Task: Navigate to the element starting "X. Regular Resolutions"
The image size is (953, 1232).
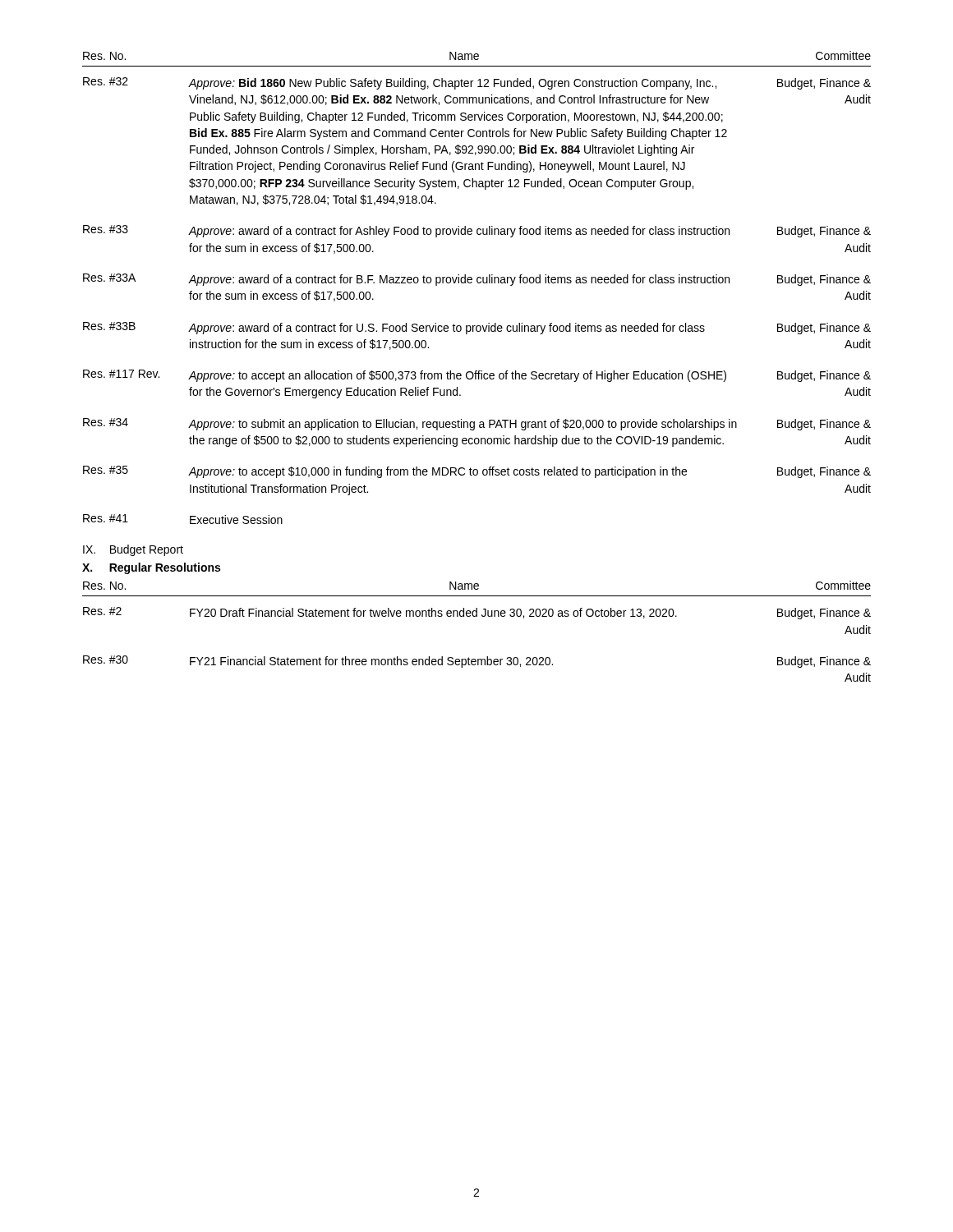Action: point(151,568)
